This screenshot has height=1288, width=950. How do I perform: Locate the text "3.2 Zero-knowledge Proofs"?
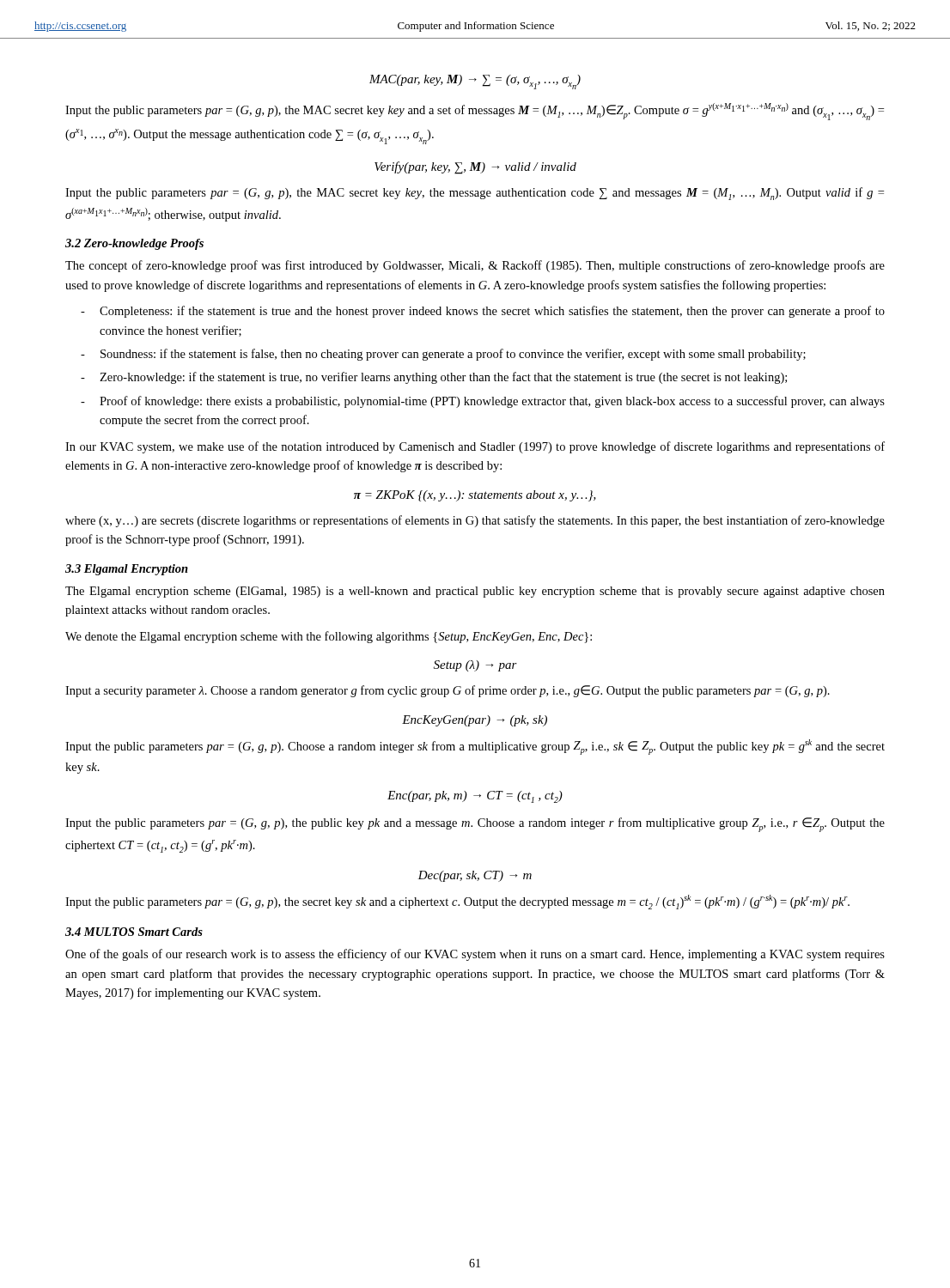click(x=135, y=243)
